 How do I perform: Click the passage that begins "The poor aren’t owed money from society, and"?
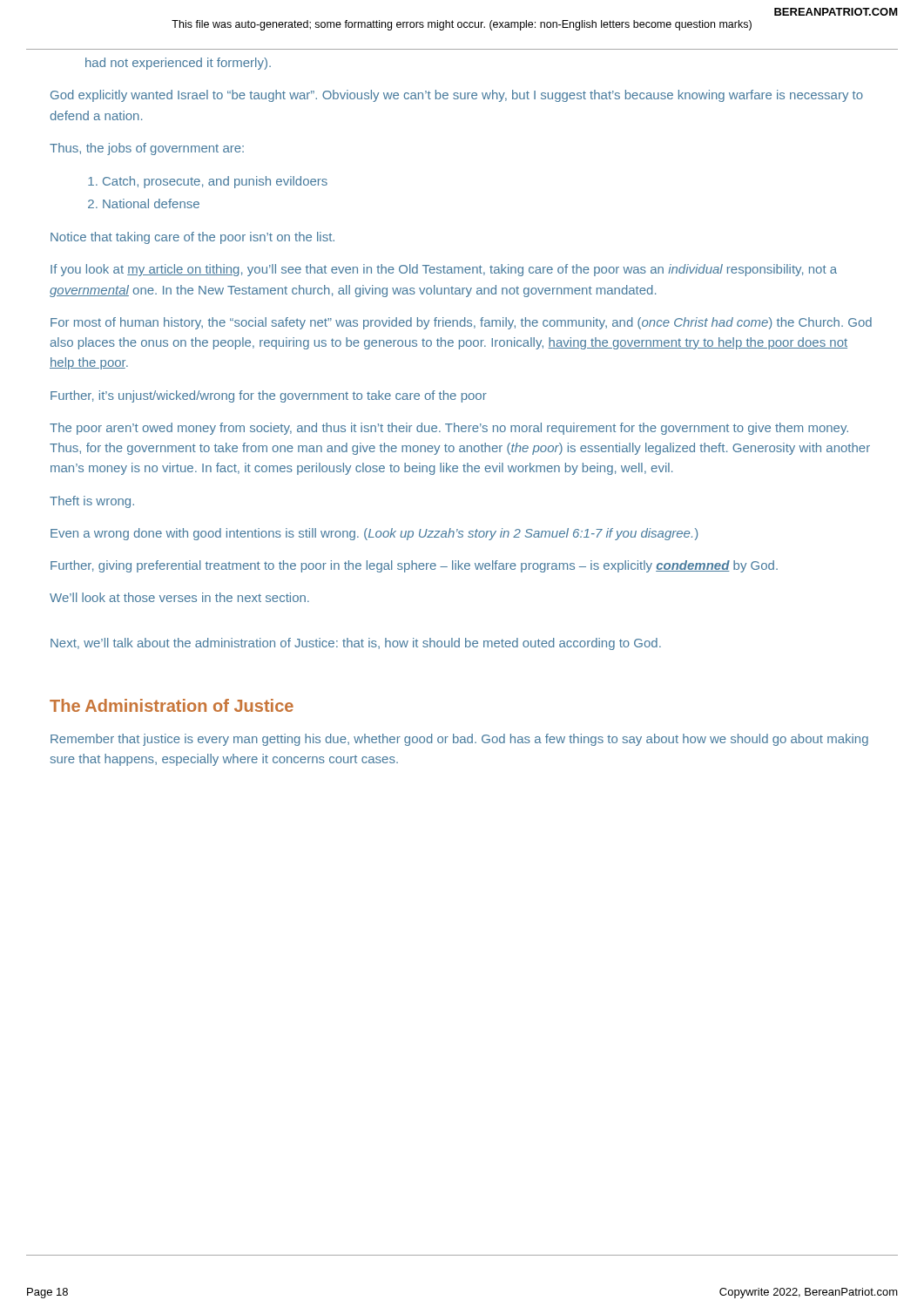coord(460,447)
